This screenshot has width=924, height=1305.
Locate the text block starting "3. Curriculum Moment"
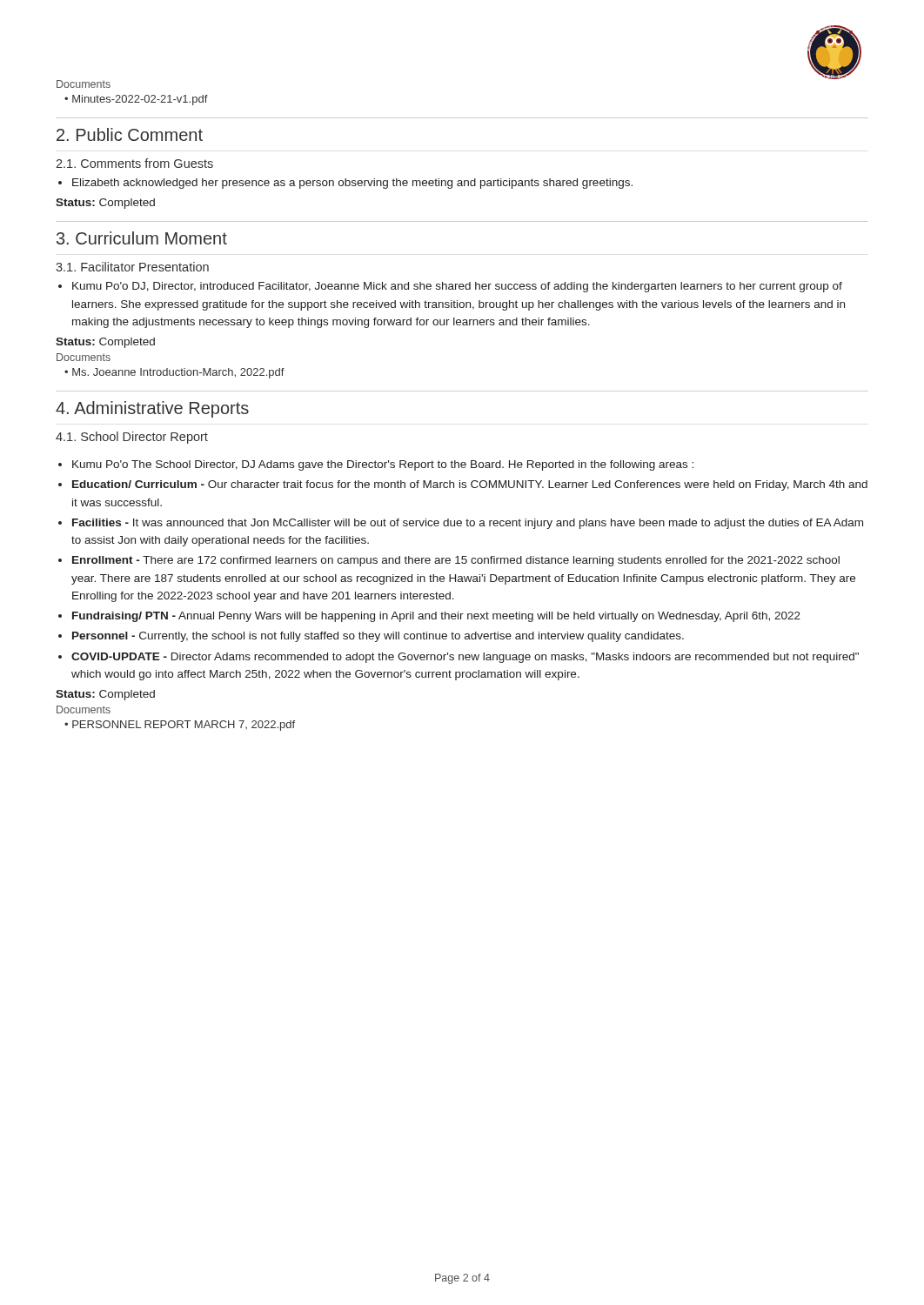[141, 239]
